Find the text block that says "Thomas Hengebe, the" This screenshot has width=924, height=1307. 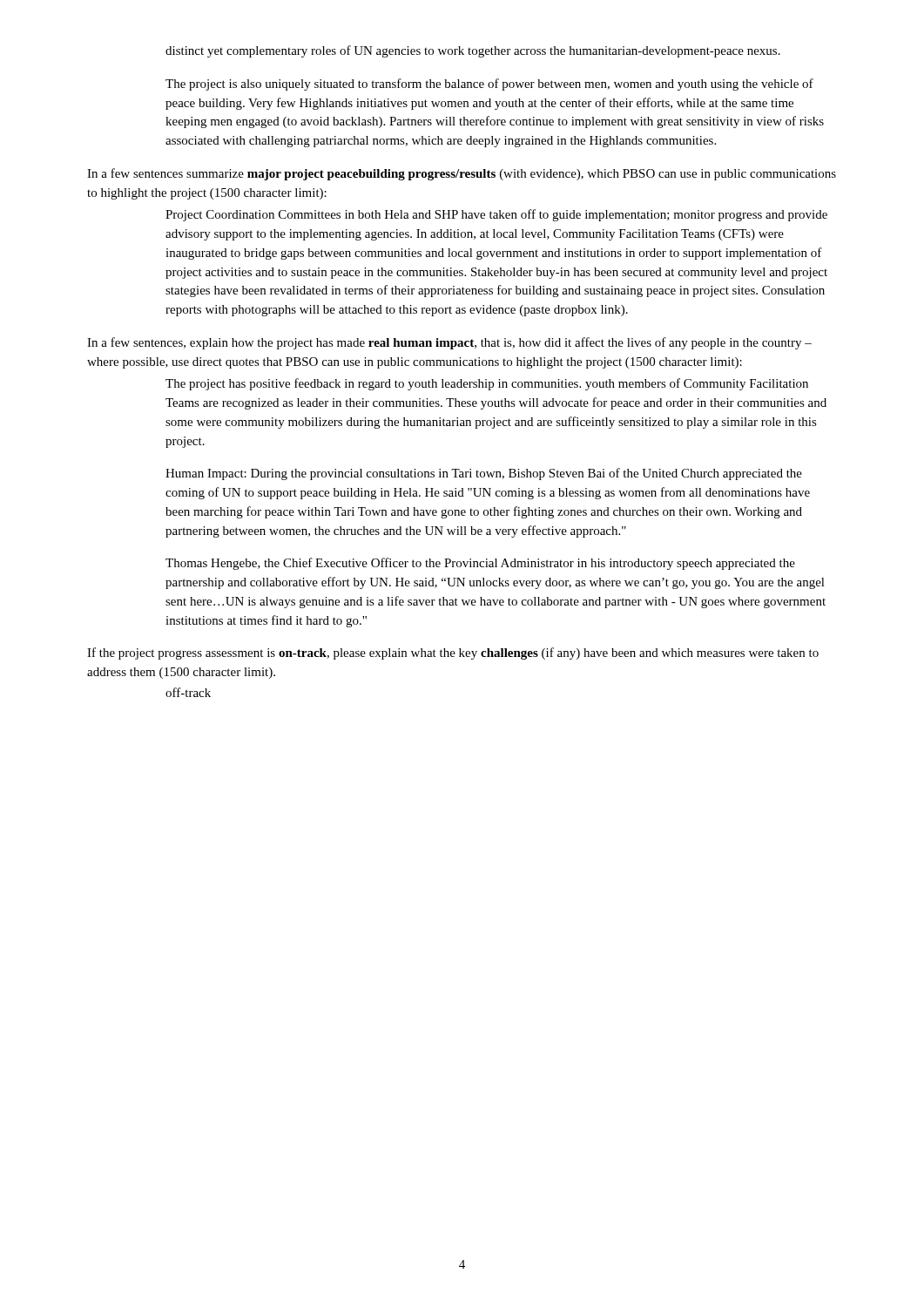(x=496, y=592)
